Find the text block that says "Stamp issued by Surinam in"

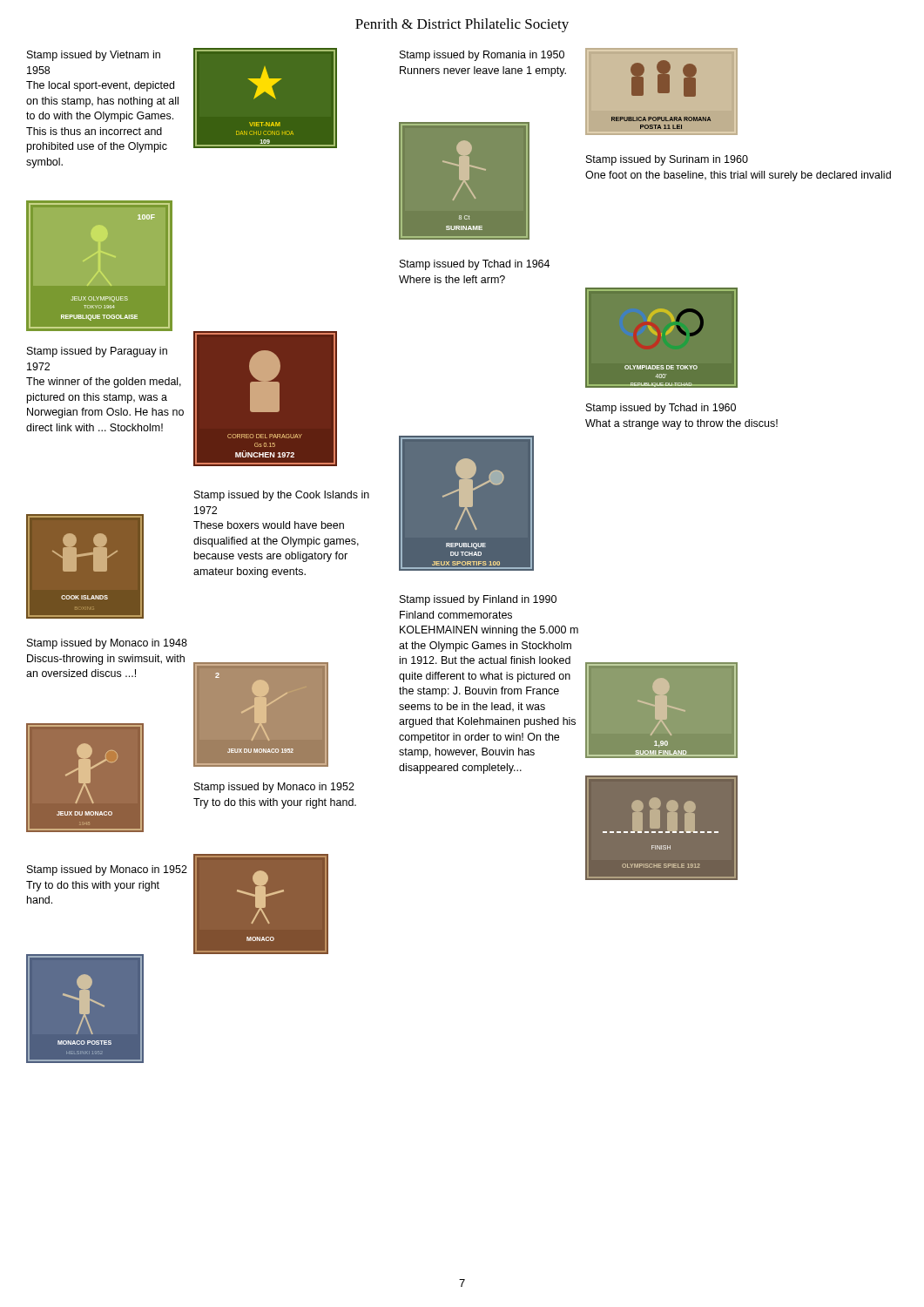click(738, 167)
